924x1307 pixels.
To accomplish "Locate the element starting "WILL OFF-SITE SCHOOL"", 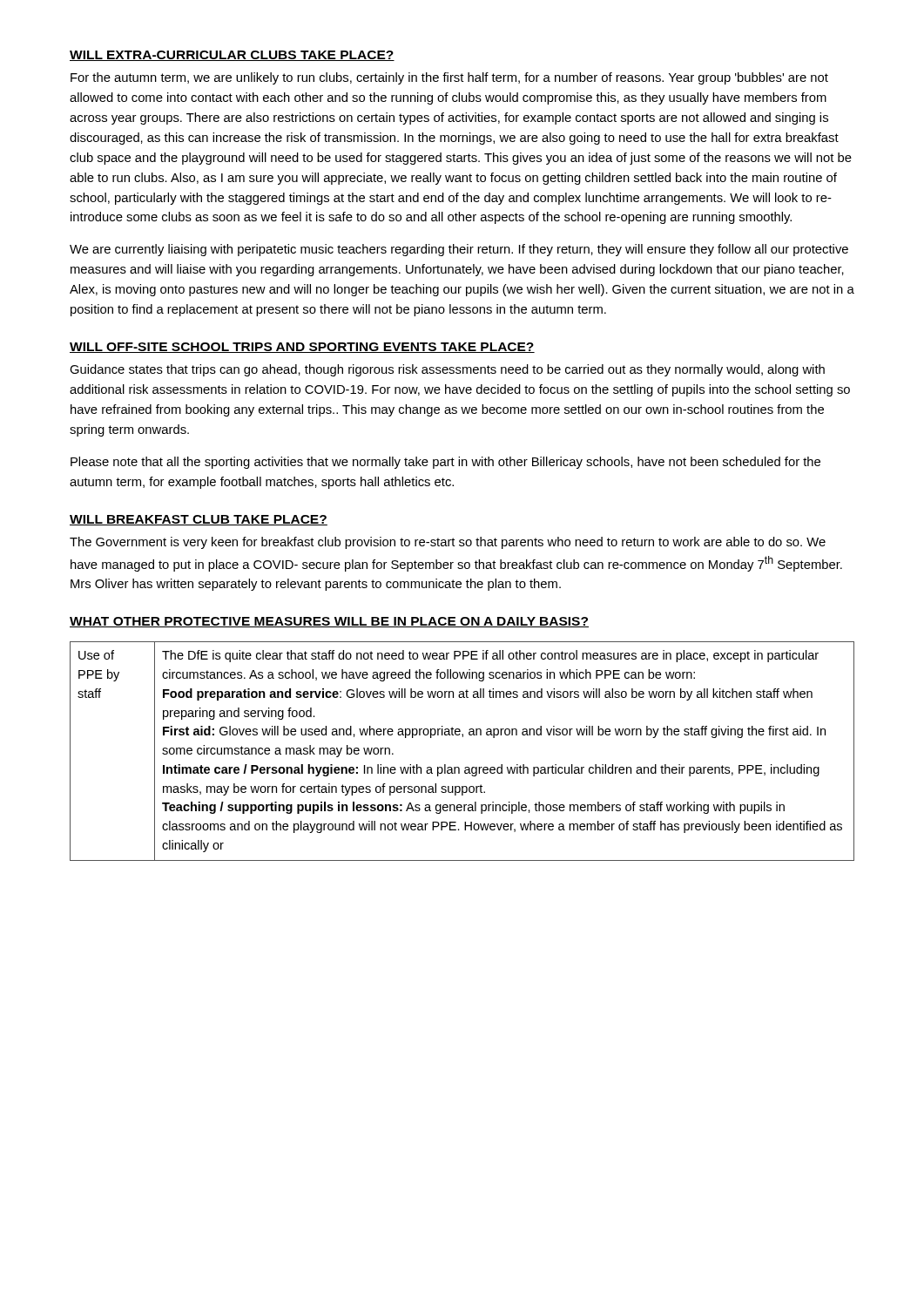I will (302, 346).
